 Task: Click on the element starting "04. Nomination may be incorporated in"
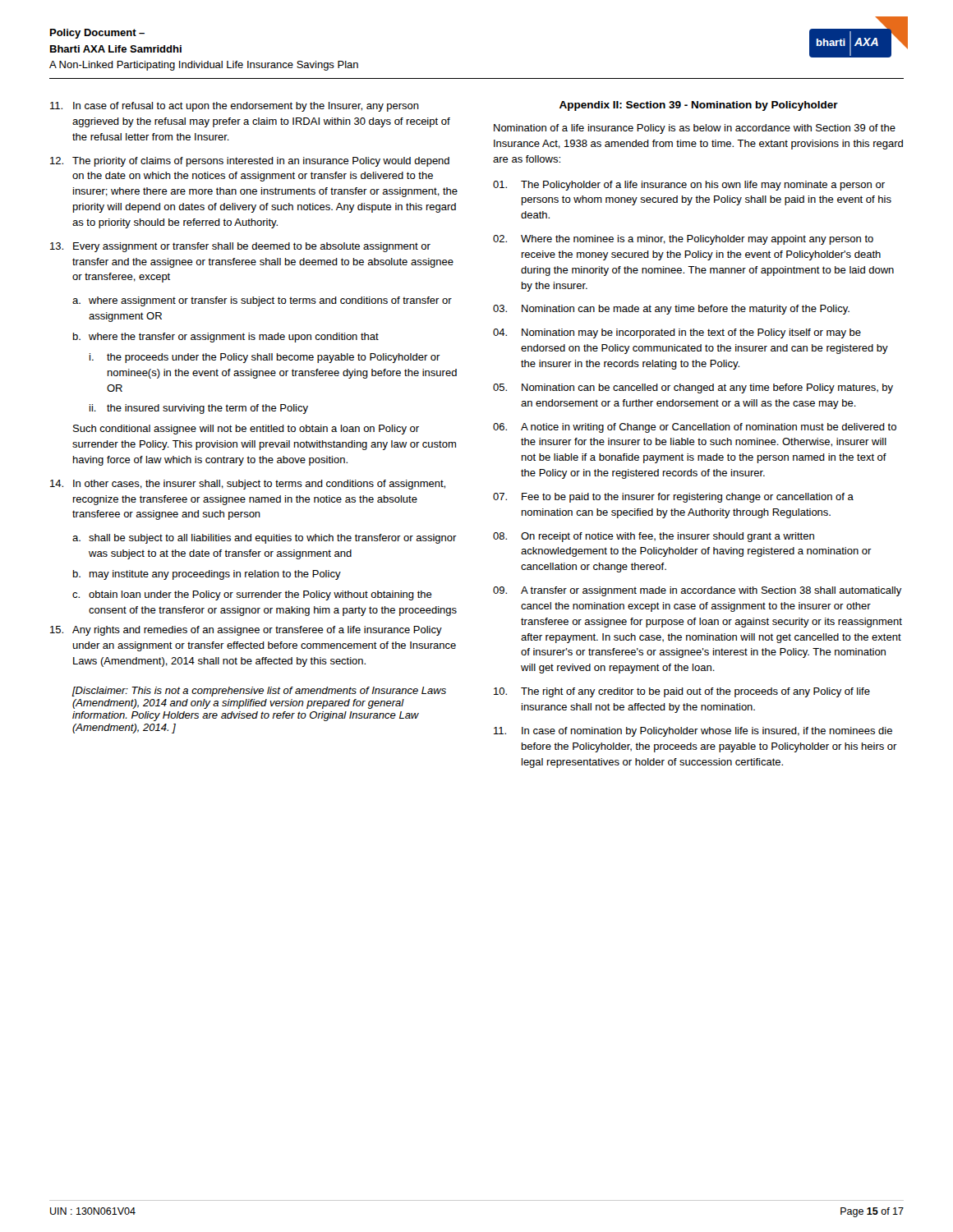click(698, 349)
